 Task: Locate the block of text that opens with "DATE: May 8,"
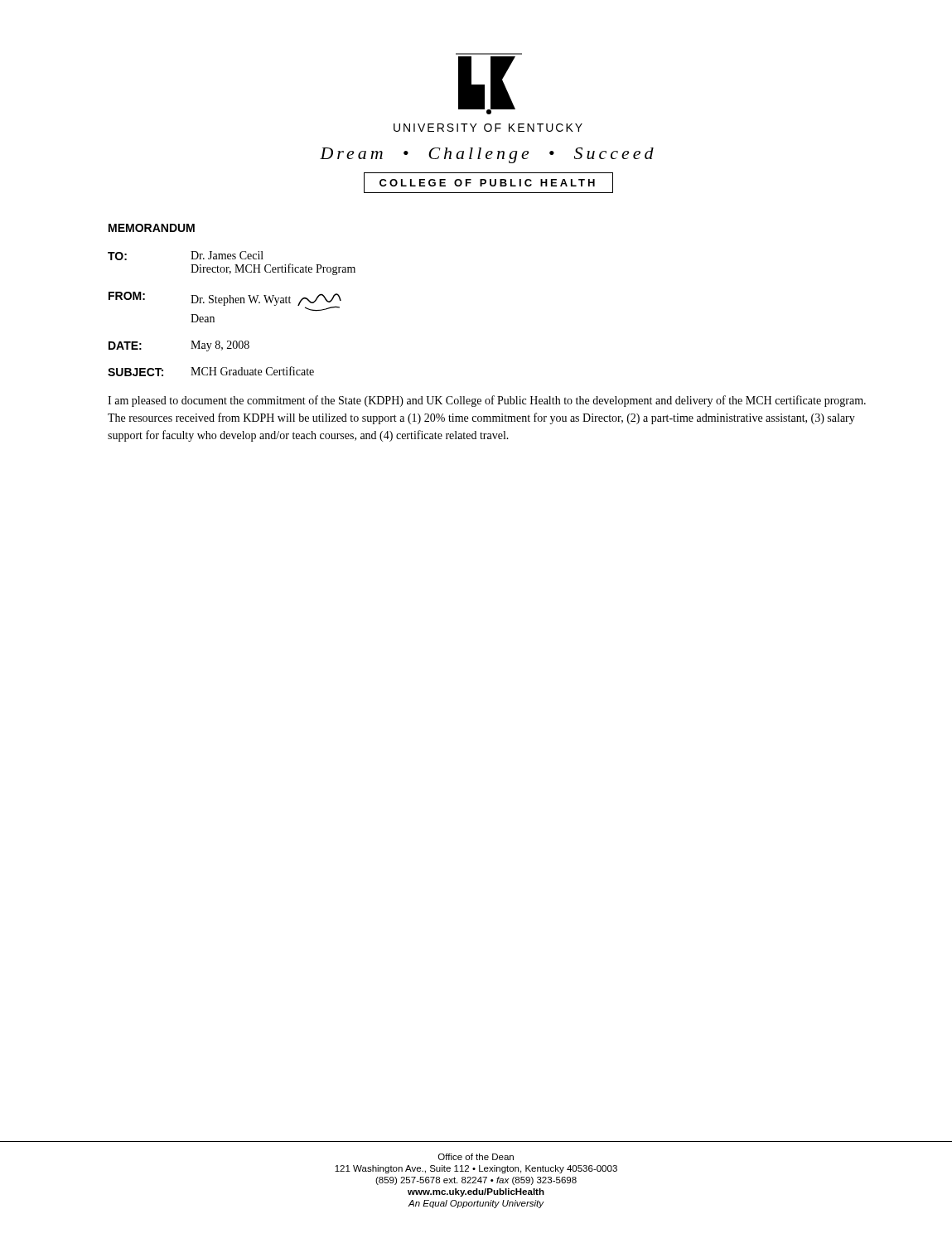tap(123, 347)
